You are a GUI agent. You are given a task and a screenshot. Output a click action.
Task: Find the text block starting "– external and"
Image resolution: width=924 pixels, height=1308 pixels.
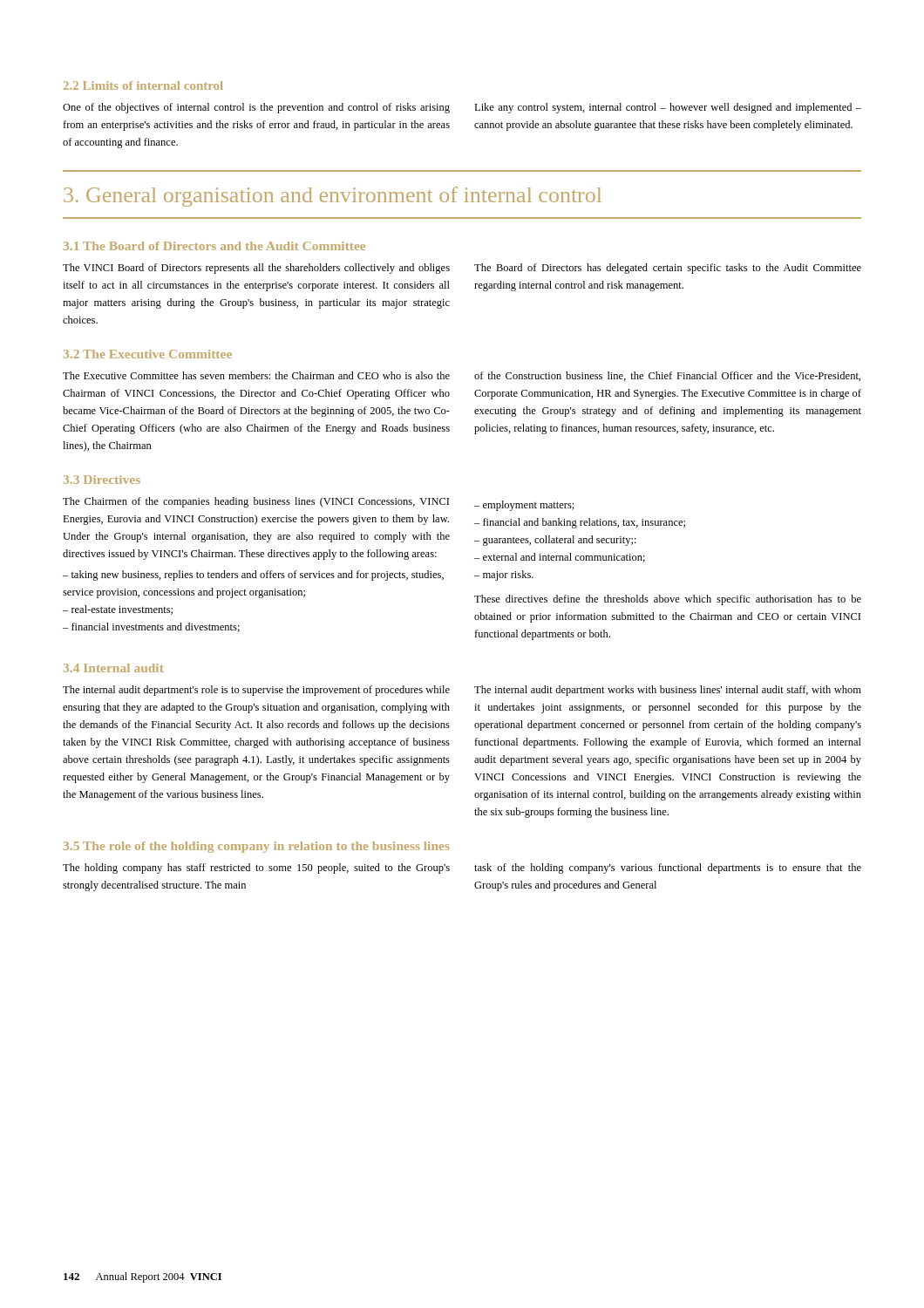(560, 558)
